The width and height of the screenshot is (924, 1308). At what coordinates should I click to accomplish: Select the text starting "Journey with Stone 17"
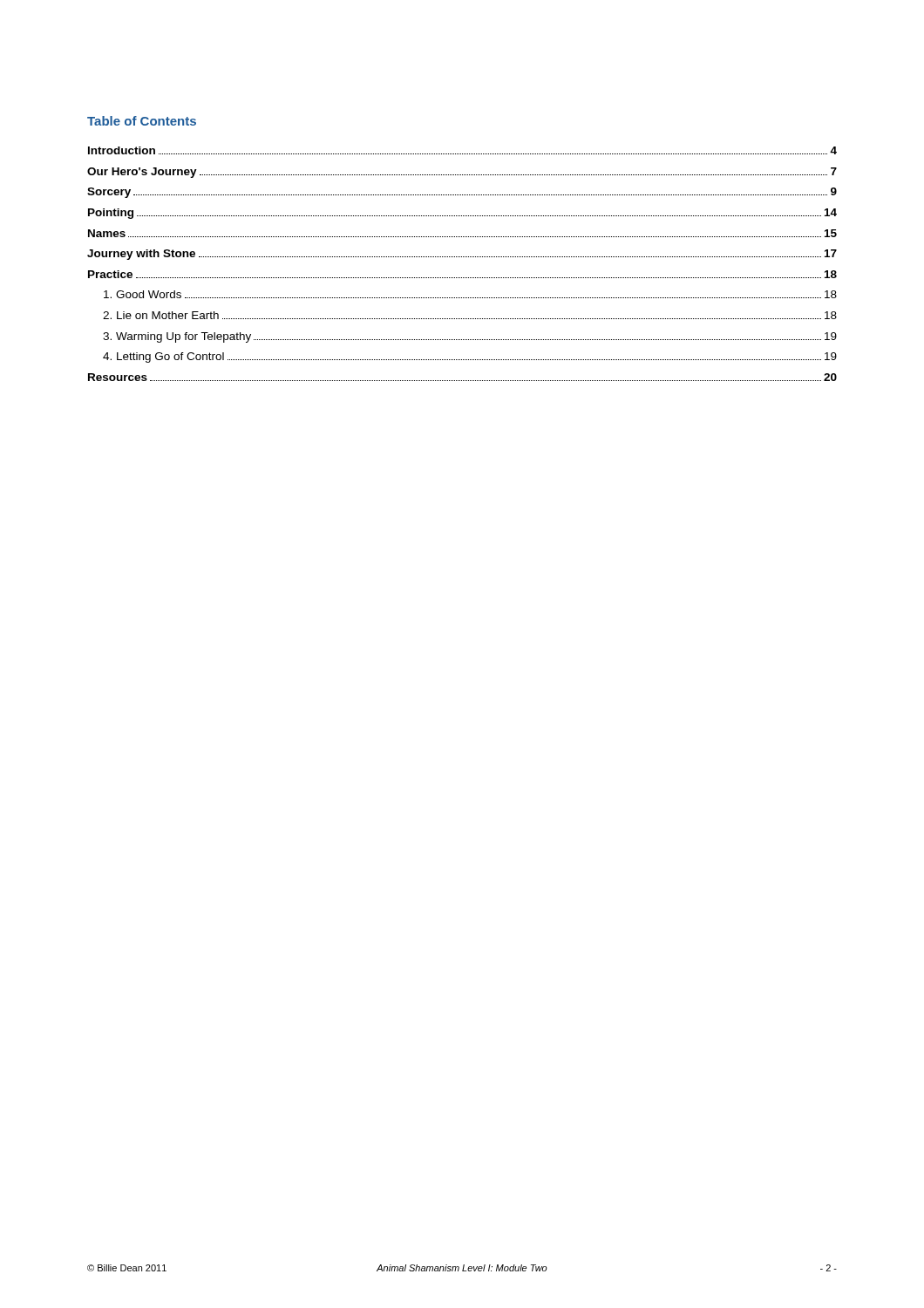(x=462, y=254)
